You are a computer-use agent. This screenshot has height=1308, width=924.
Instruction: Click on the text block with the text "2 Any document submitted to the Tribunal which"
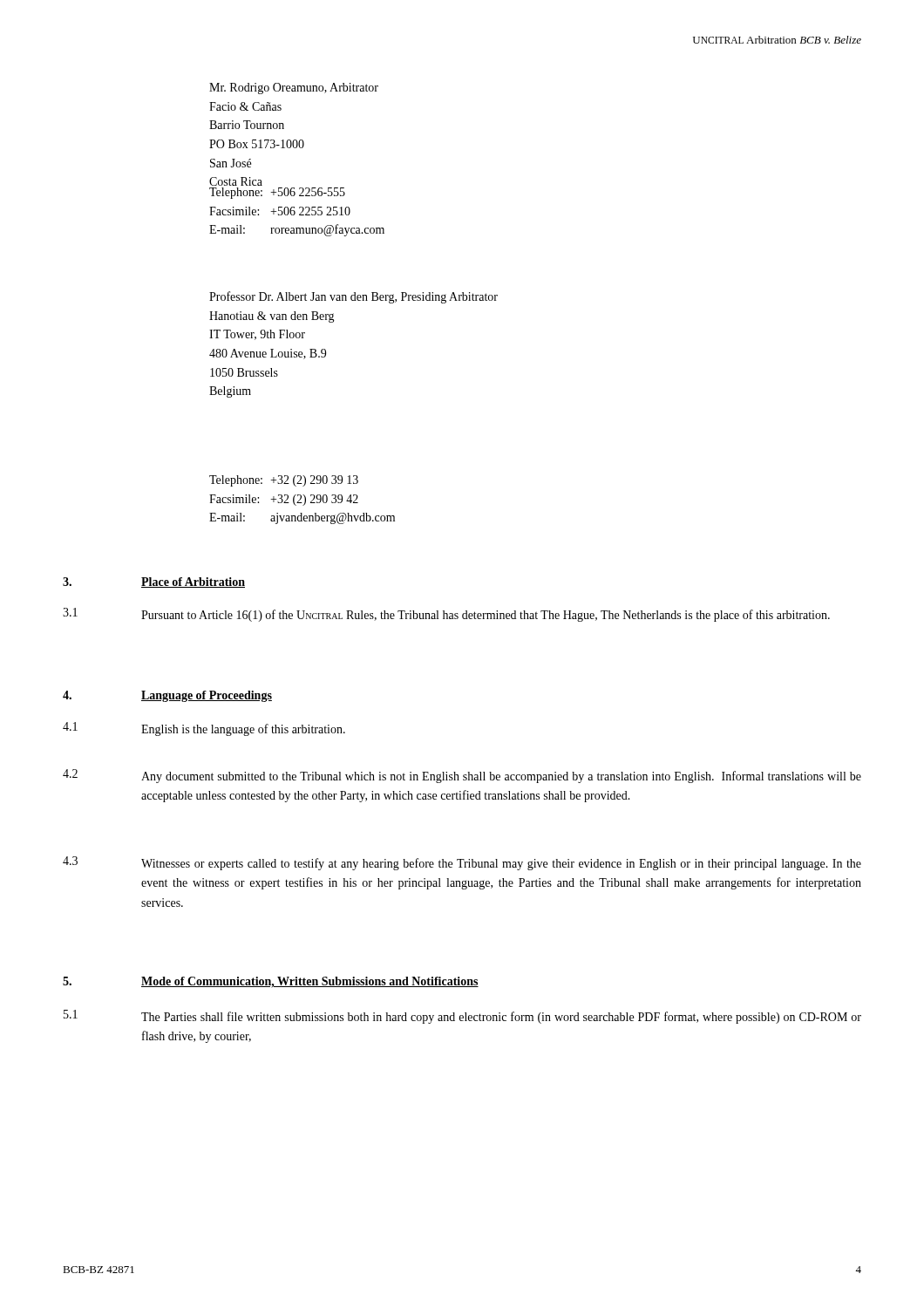[x=462, y=787]
